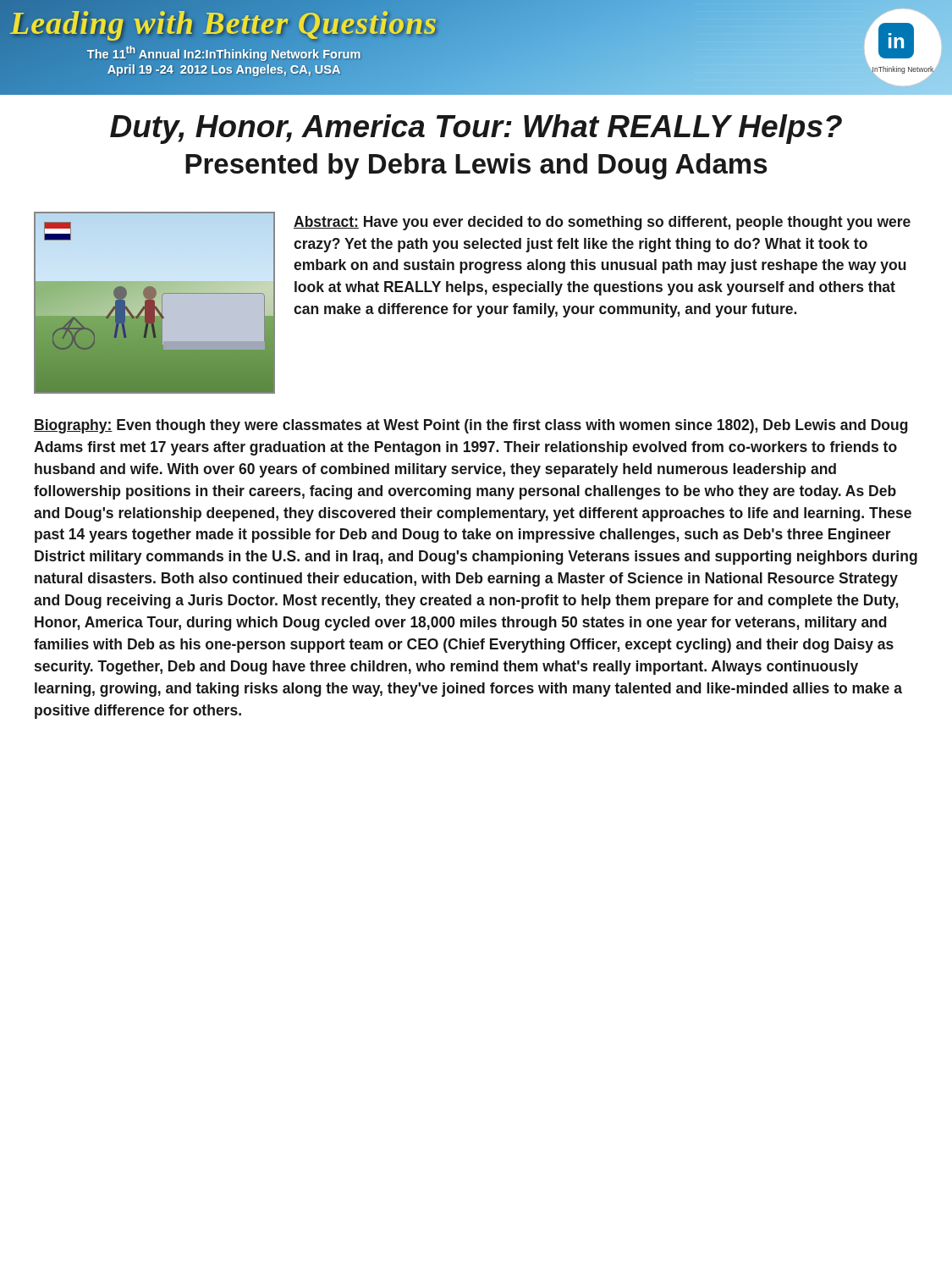The height and width of the screenshot is (1270, 952).
Task: Locate the photo
Action: (x=154, y=303)
